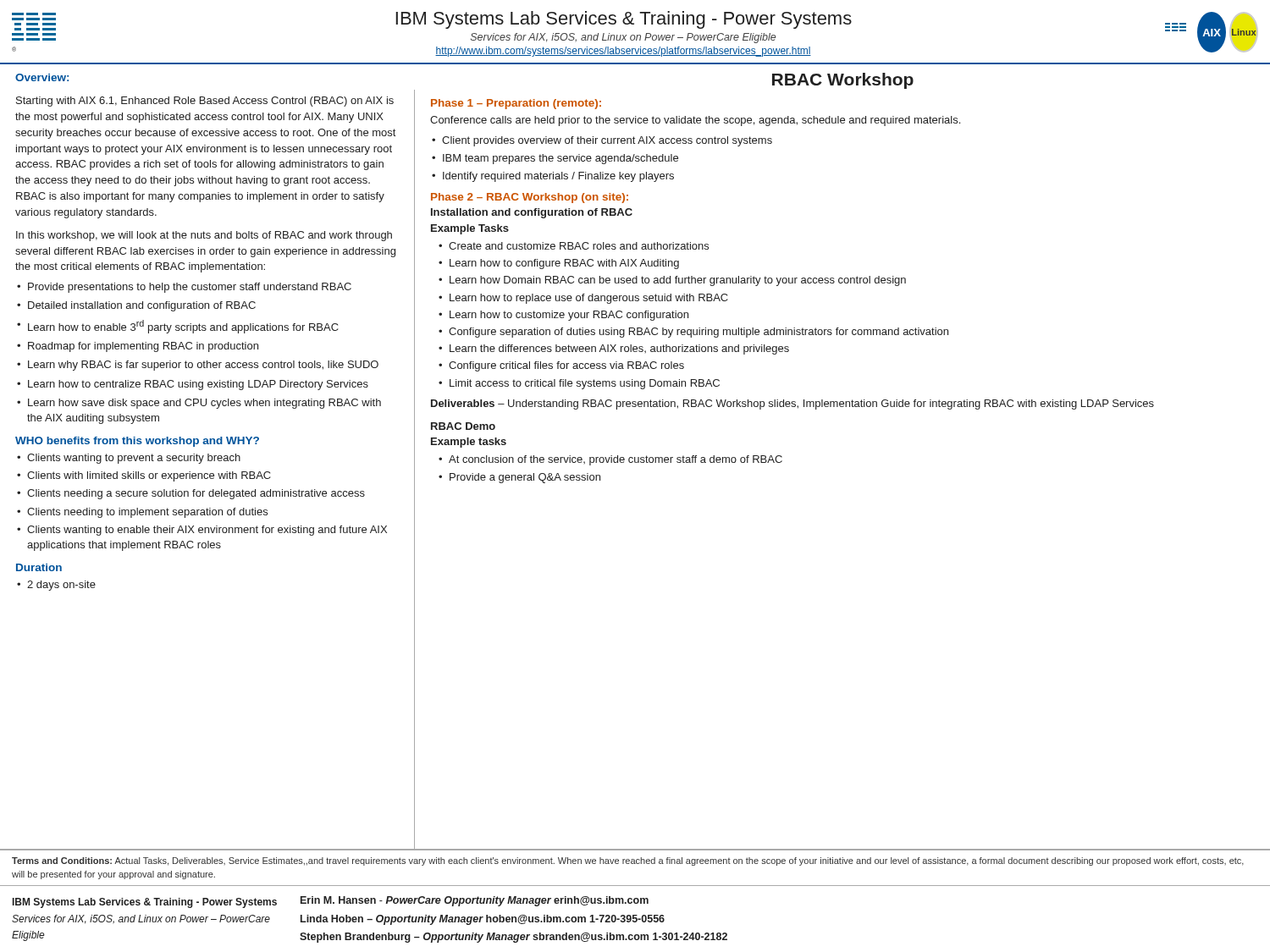Navigate to the text block starting "• Provide a general Q&A session"
Viewport: 1270px width, 952px height.
pos(520,477)
